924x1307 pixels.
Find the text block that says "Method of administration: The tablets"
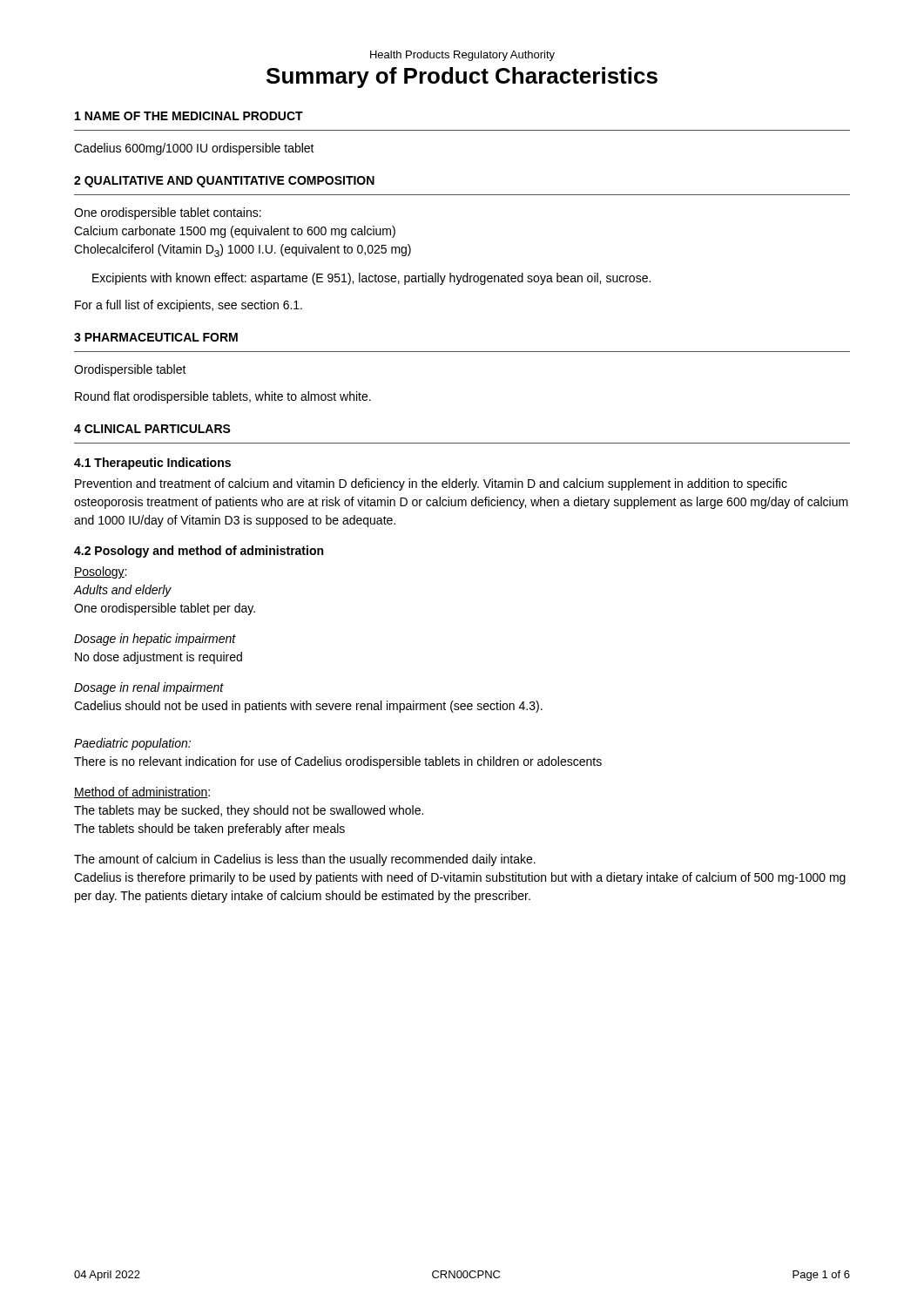point(249,811)
